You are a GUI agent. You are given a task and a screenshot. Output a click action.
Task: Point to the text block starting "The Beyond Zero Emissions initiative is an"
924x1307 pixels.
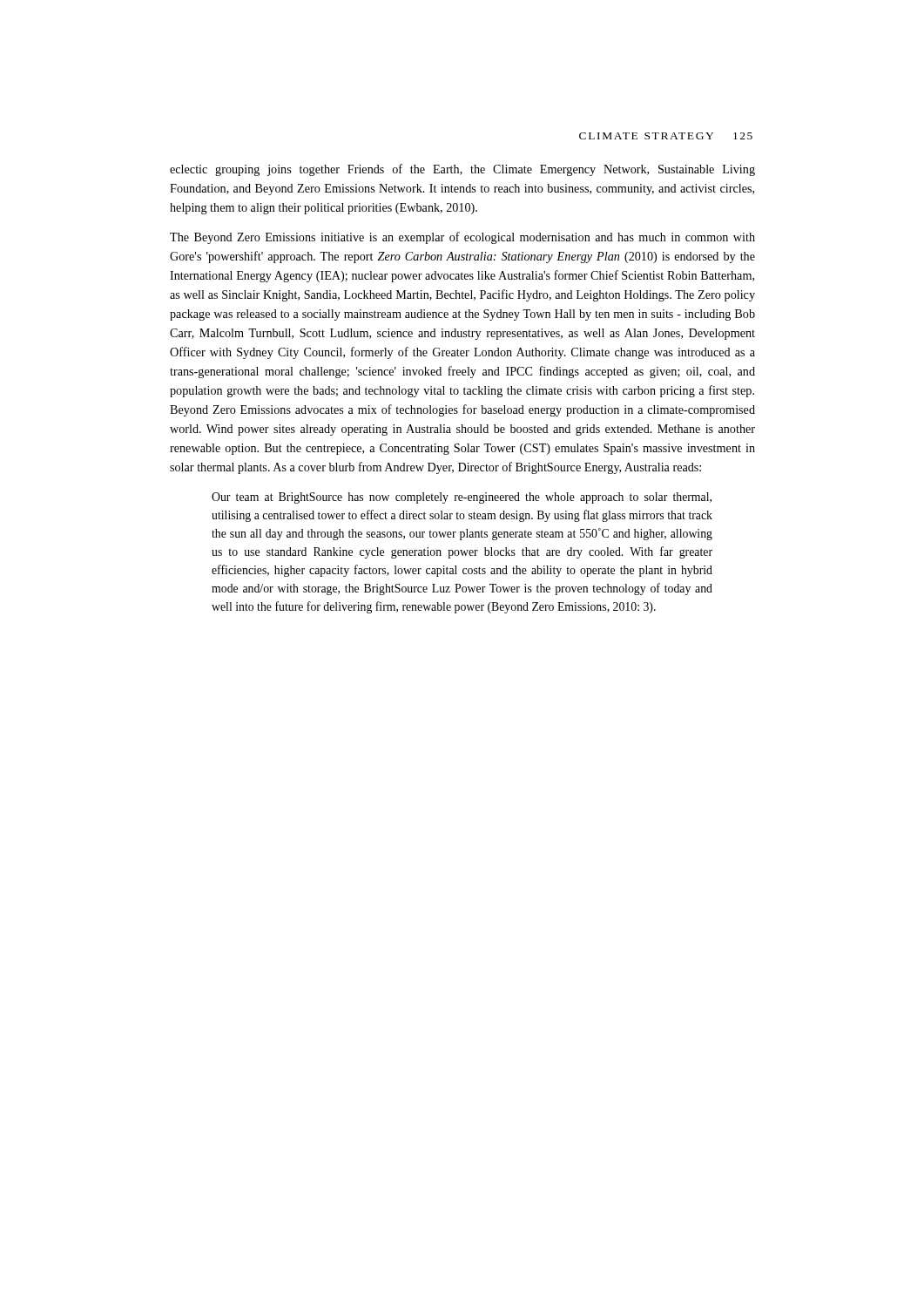click(462, 352)
